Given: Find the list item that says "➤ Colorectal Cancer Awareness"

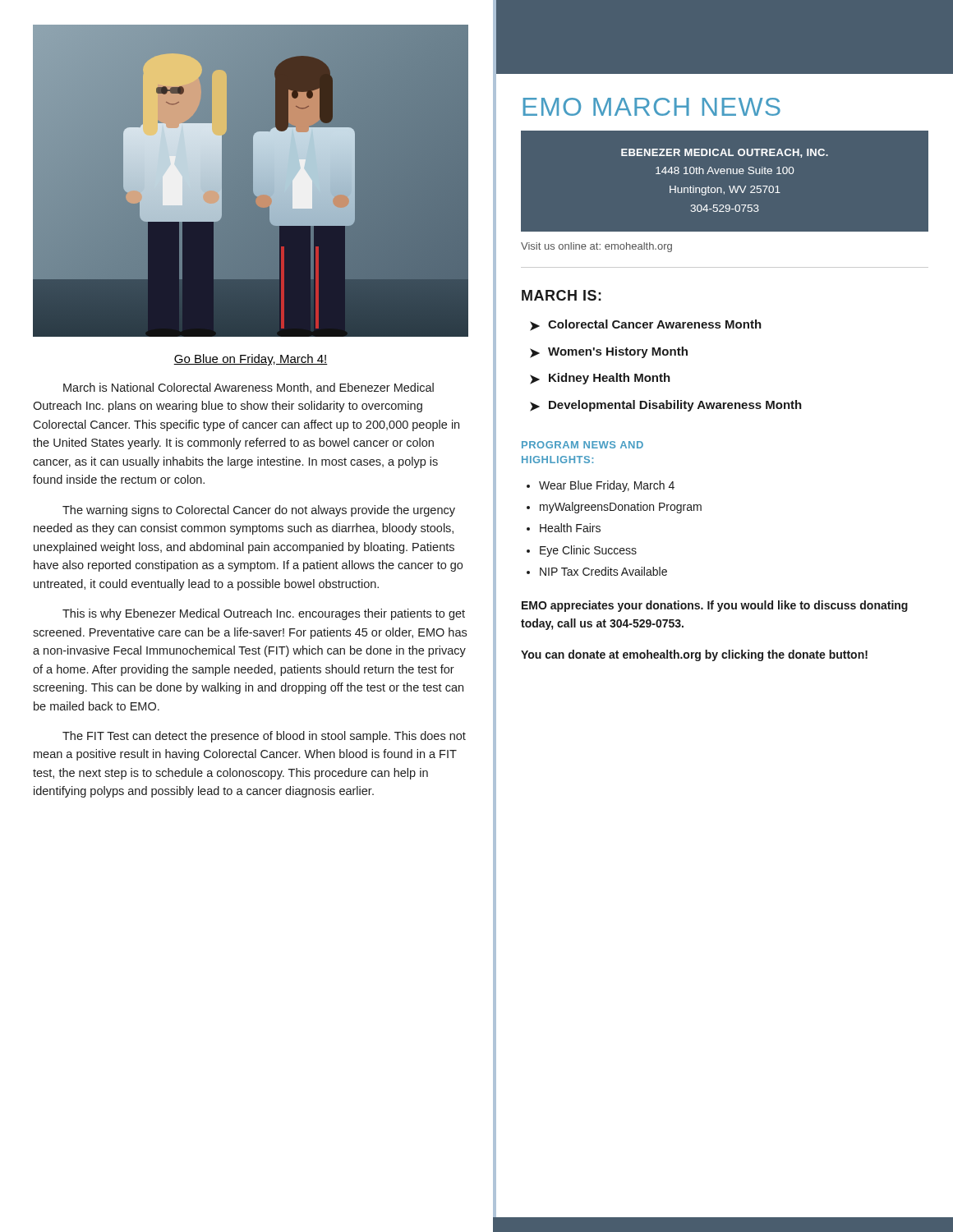Looking at the screenshot, I should pyautogui.click(x=645, y=325).
